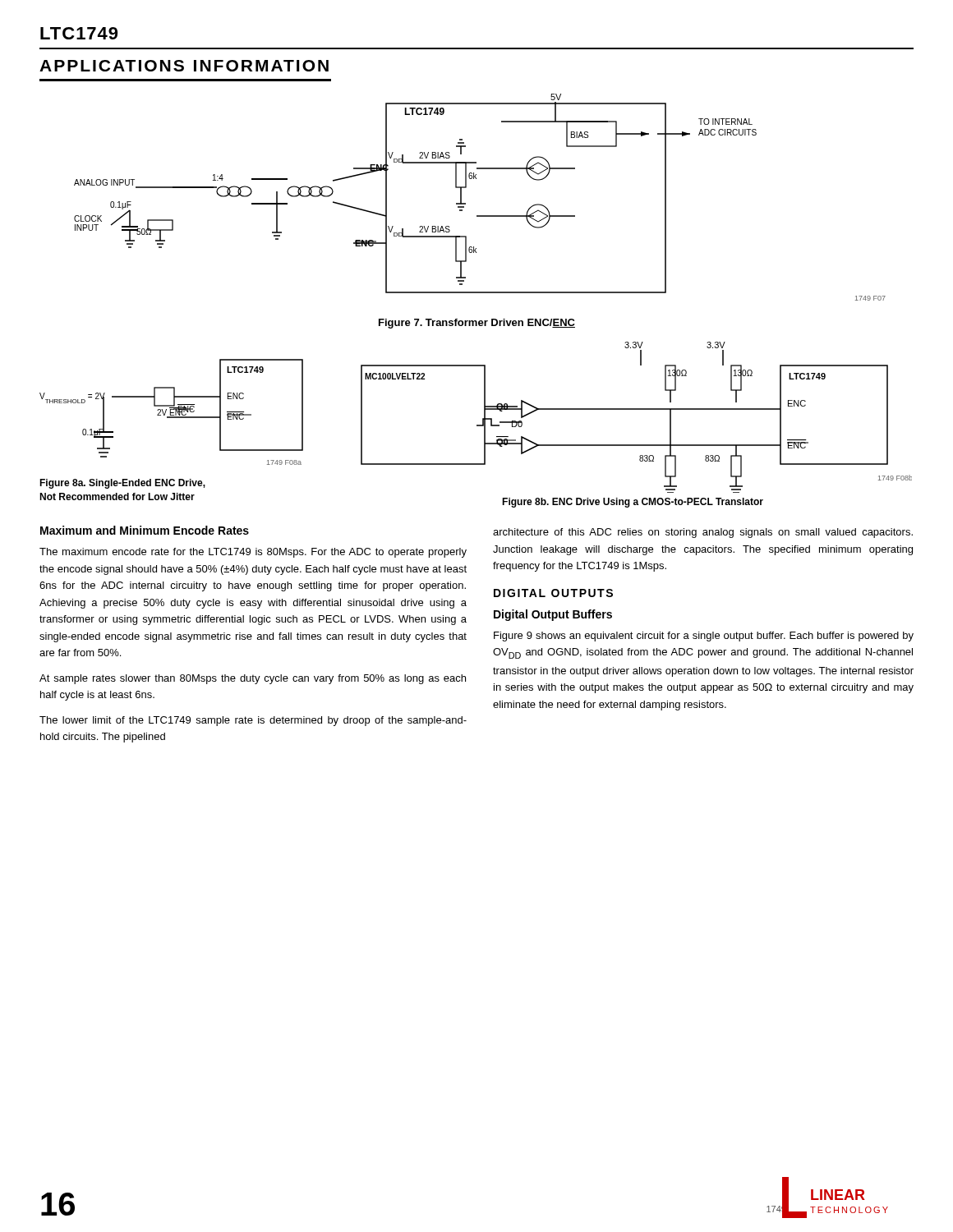Image resolution: width=953 pixels, height=1232 pixels.
Task: Find the region starting "Figure 7. Transformer Driven ENC/ENC"
Action: (x=476, y=322)
